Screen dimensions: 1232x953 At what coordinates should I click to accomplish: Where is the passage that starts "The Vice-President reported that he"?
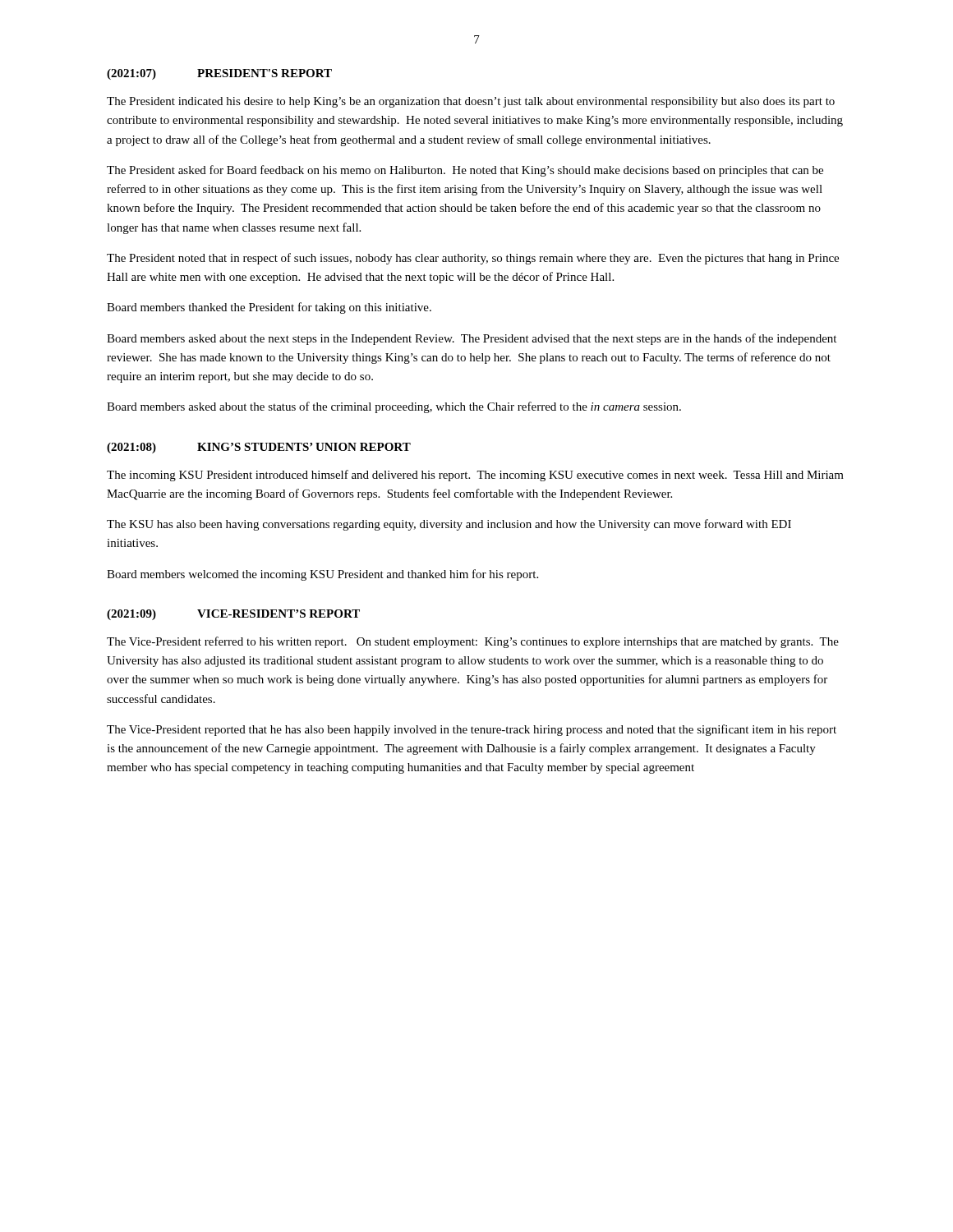[476, 749]
